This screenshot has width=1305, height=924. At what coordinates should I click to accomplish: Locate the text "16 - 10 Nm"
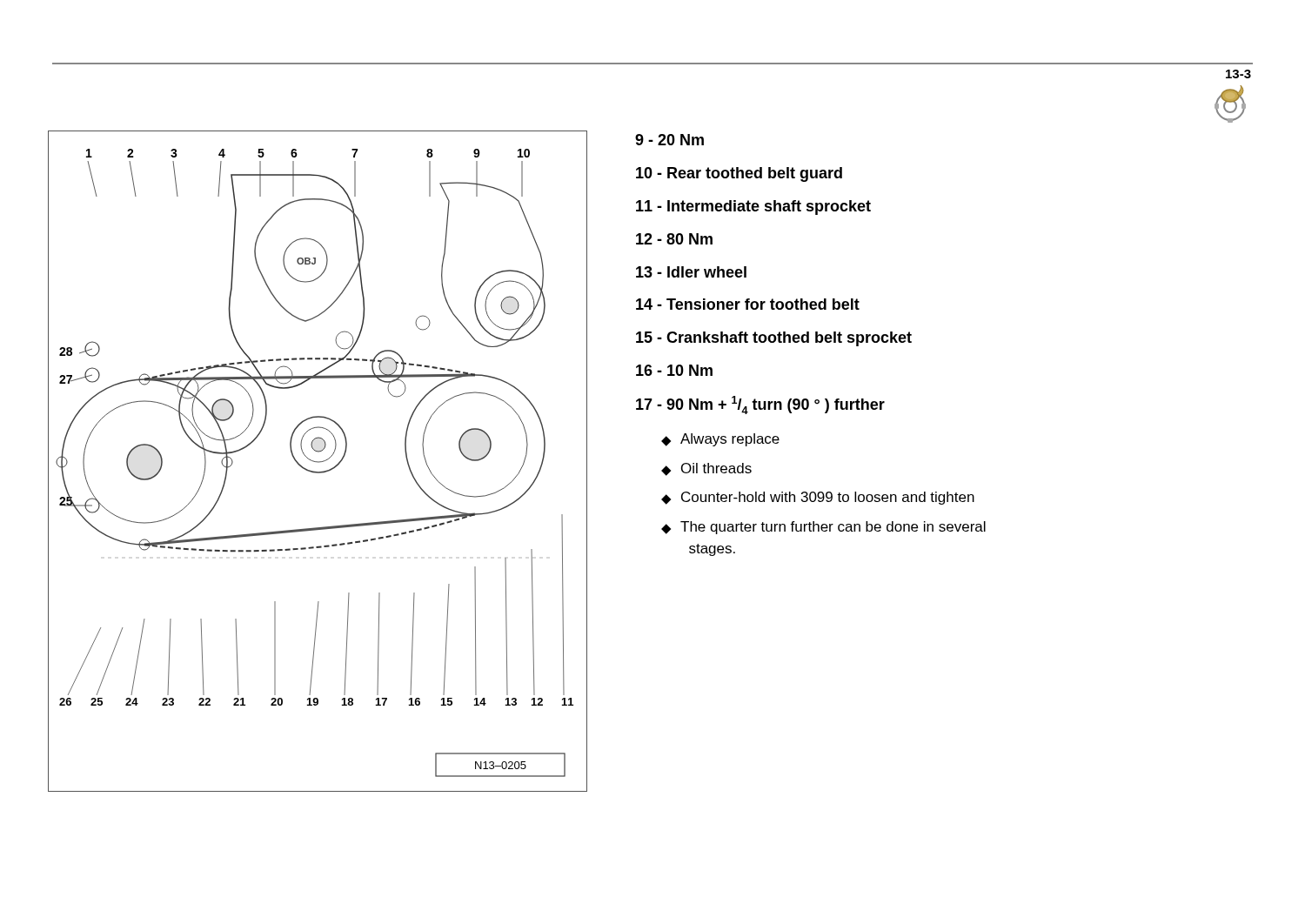[674, 371]
